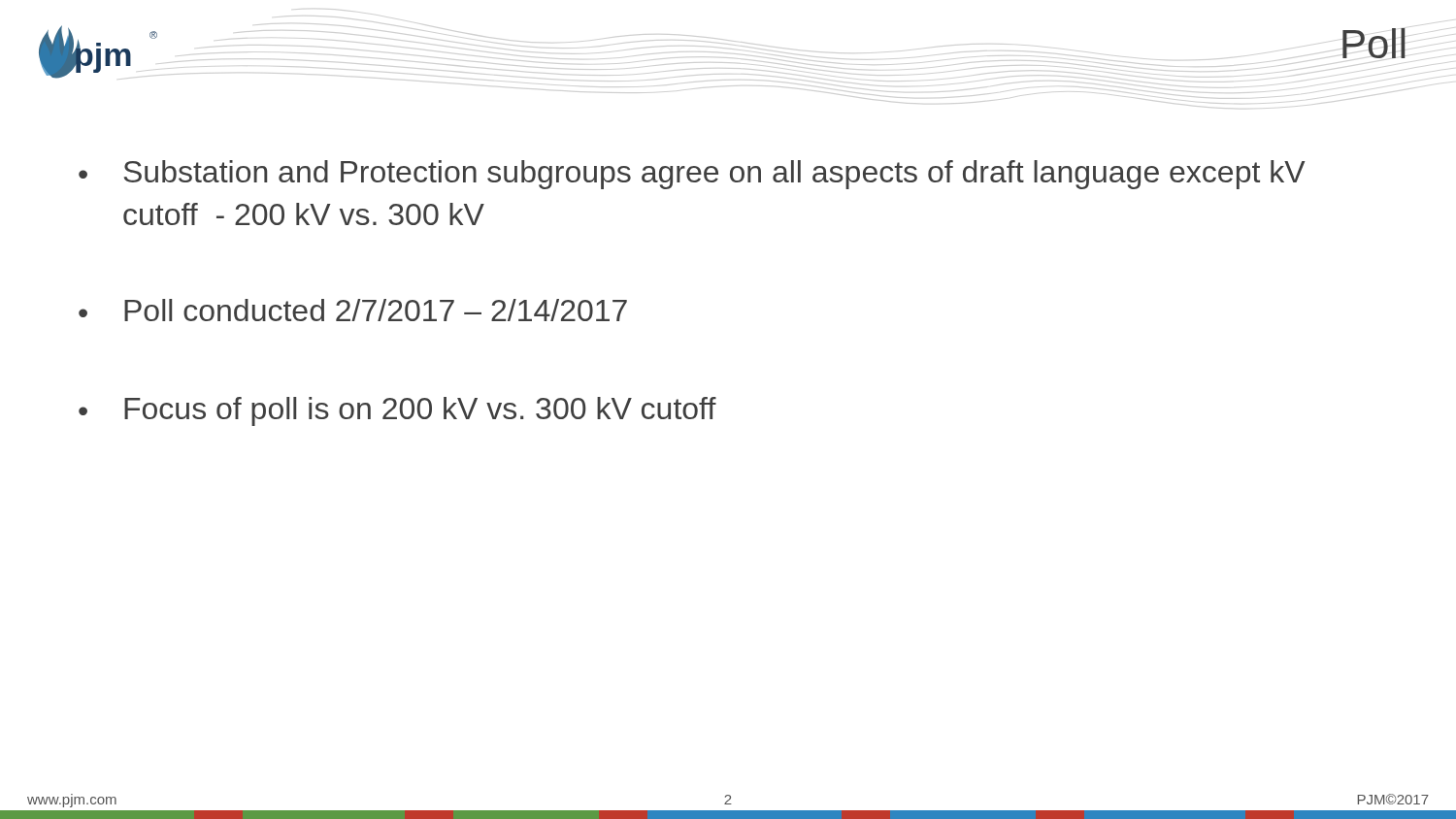
Task: Where is the passage that starts "• Focus of poll is on 200"?
Action: 397,410
